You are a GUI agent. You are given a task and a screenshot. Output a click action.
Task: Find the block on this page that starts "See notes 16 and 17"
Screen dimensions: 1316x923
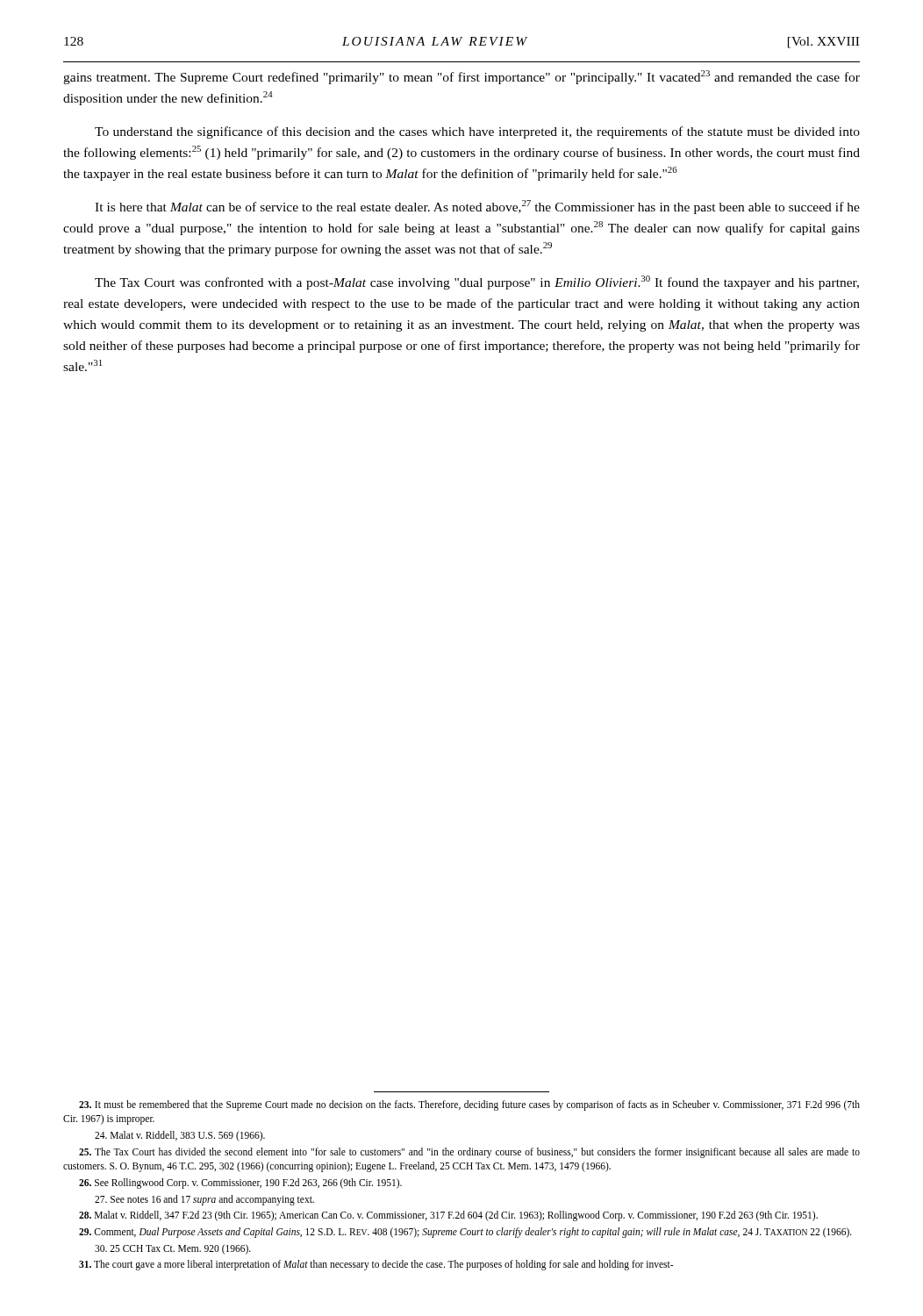pyautogui.click(x=462, y=1199)
